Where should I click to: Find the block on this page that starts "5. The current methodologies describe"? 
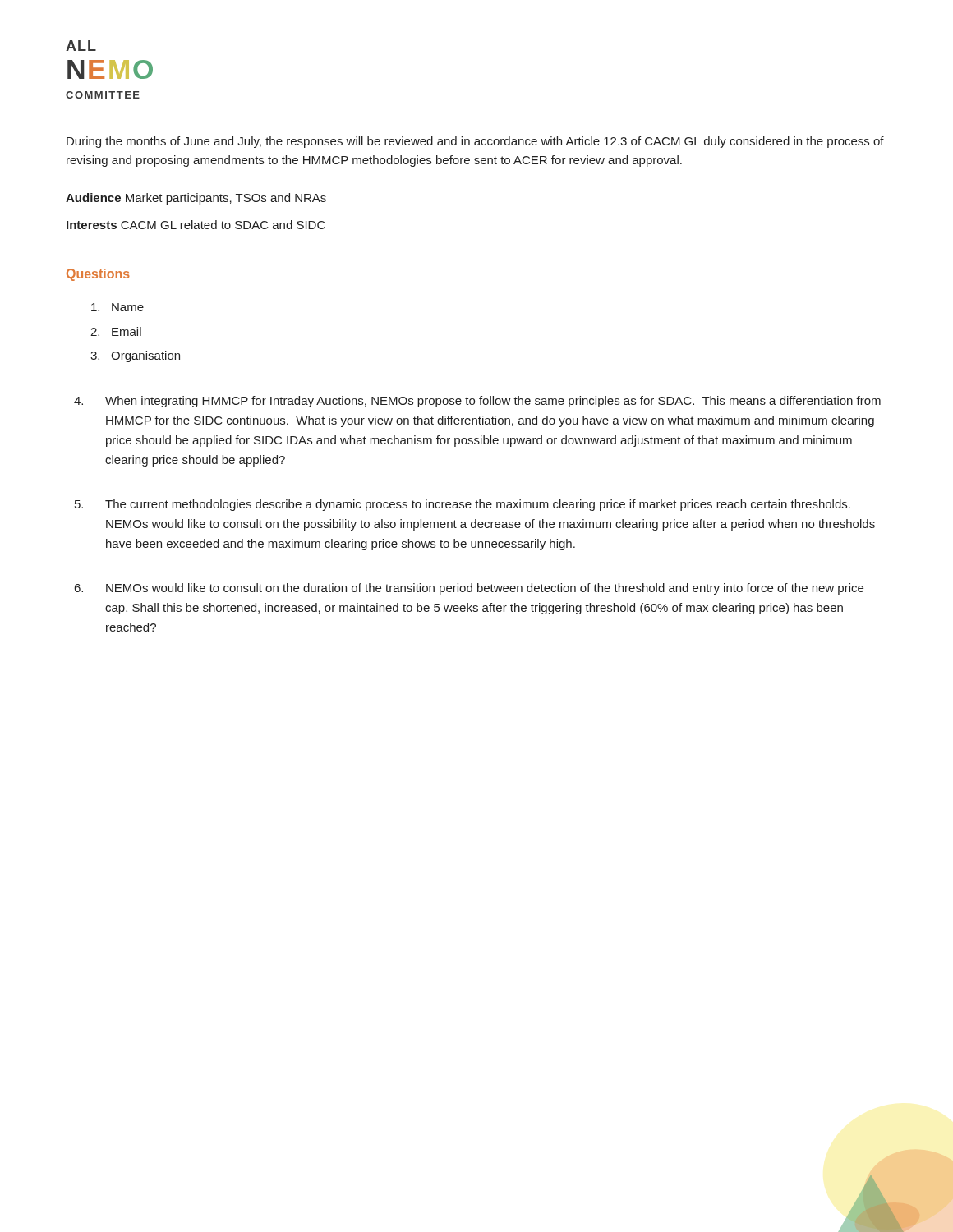coord(476,524)
